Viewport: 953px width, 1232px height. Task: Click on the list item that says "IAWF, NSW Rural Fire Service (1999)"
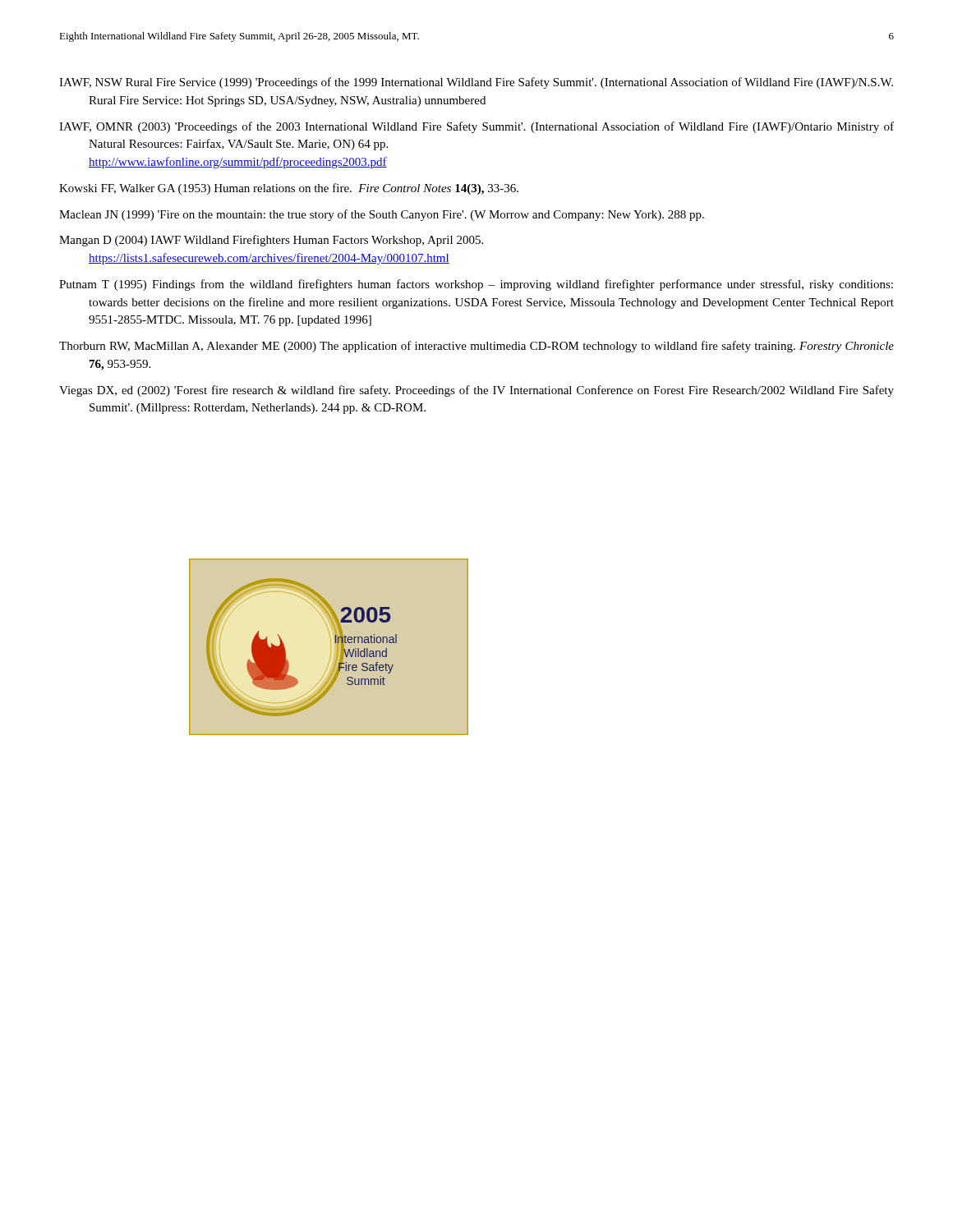point(476,91)
